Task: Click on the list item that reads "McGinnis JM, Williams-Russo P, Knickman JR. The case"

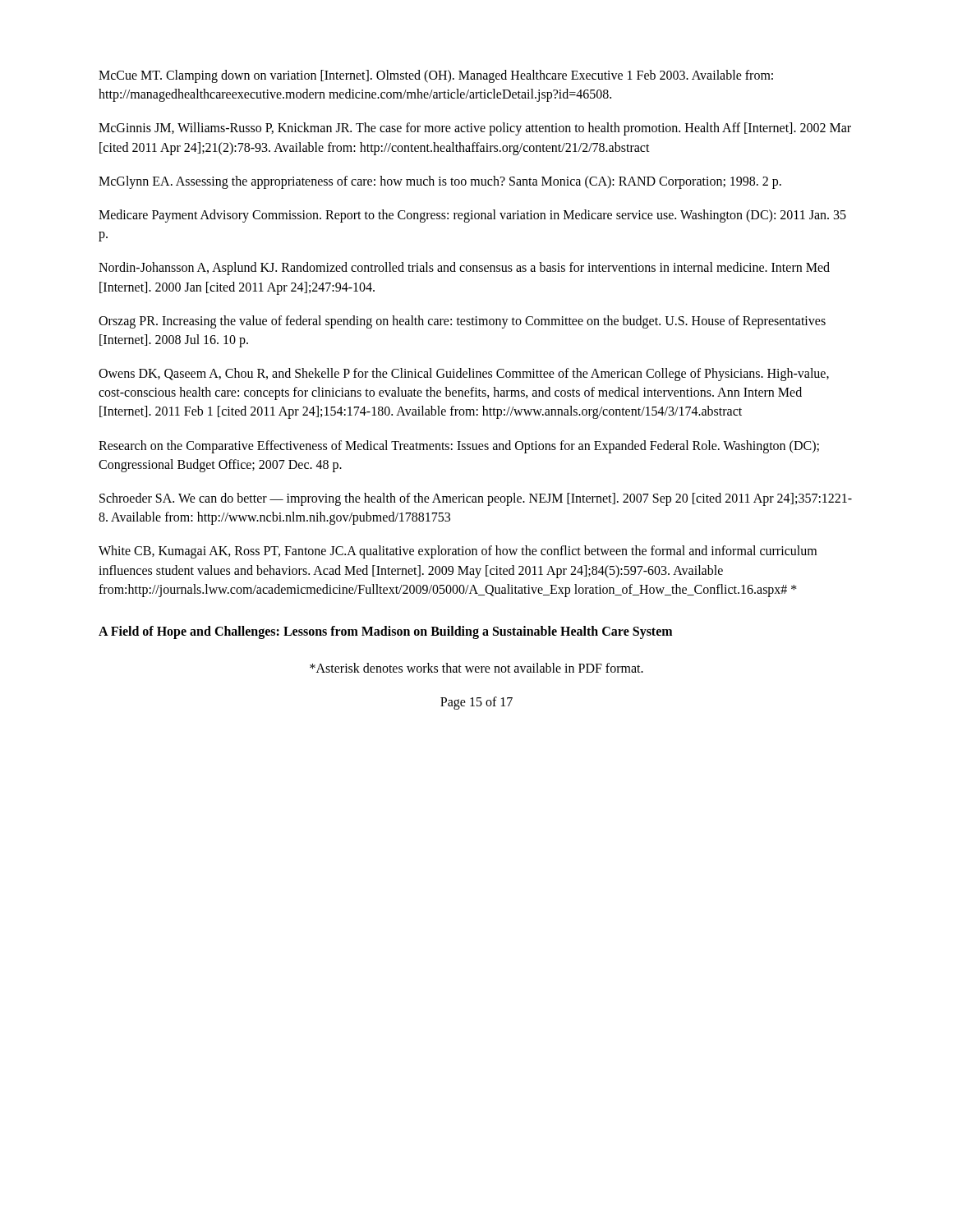Action: point(475,137)
